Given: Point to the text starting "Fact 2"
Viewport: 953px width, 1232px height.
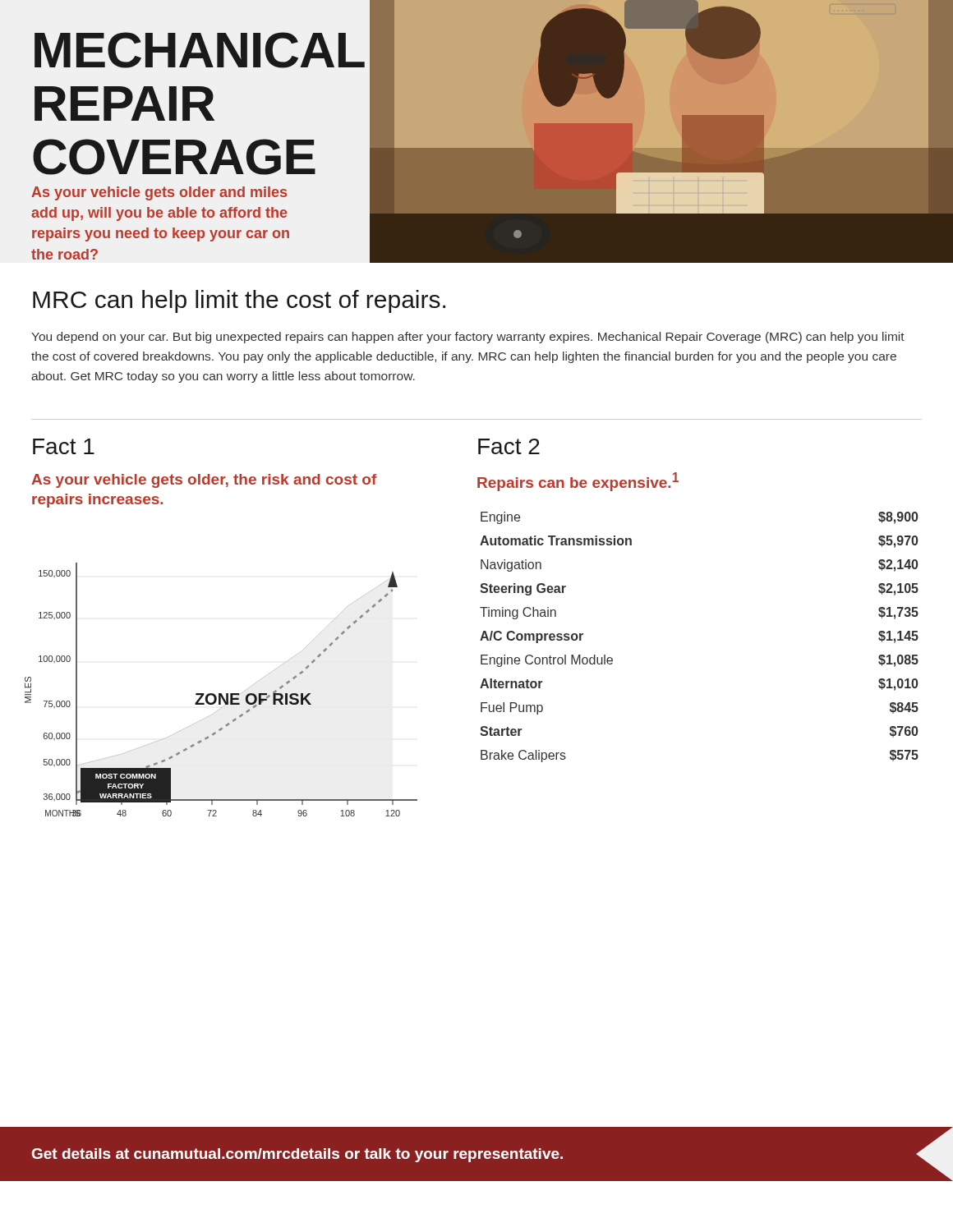Looking at the screenshot, I should pos(509,446).
